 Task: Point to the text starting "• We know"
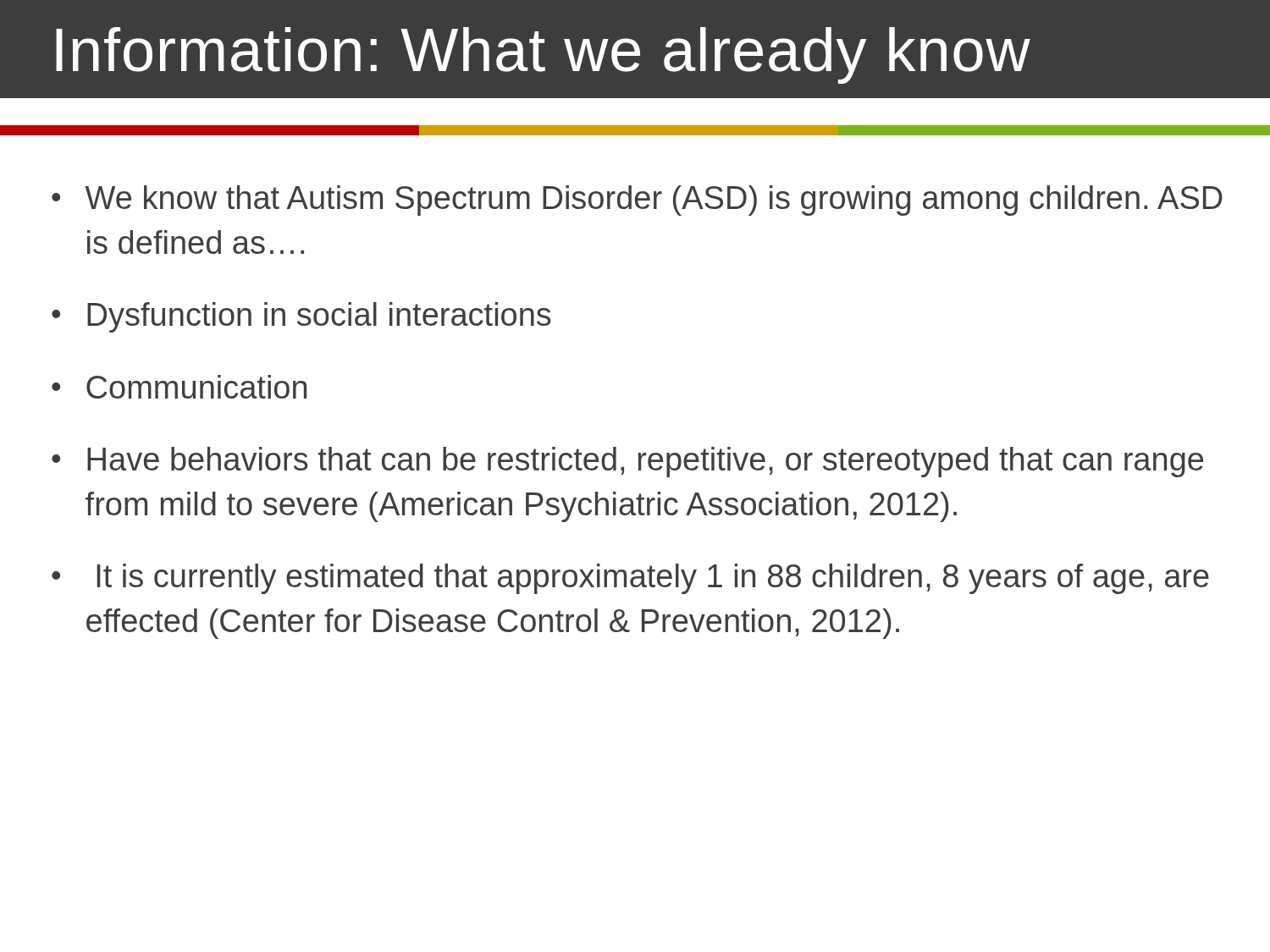click(x=643, y=221)
